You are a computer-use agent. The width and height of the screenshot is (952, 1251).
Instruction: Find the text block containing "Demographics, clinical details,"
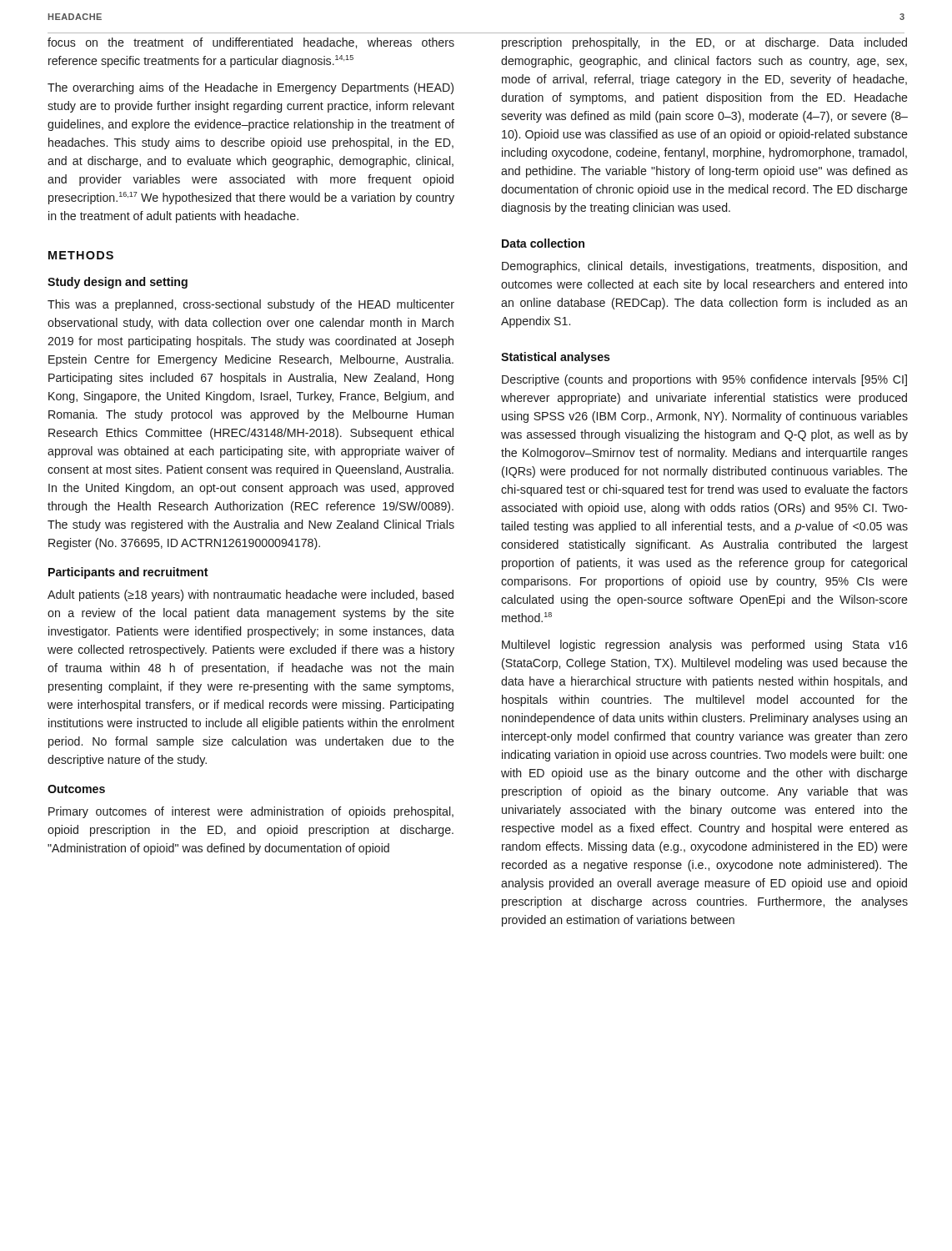pos(704,294)
